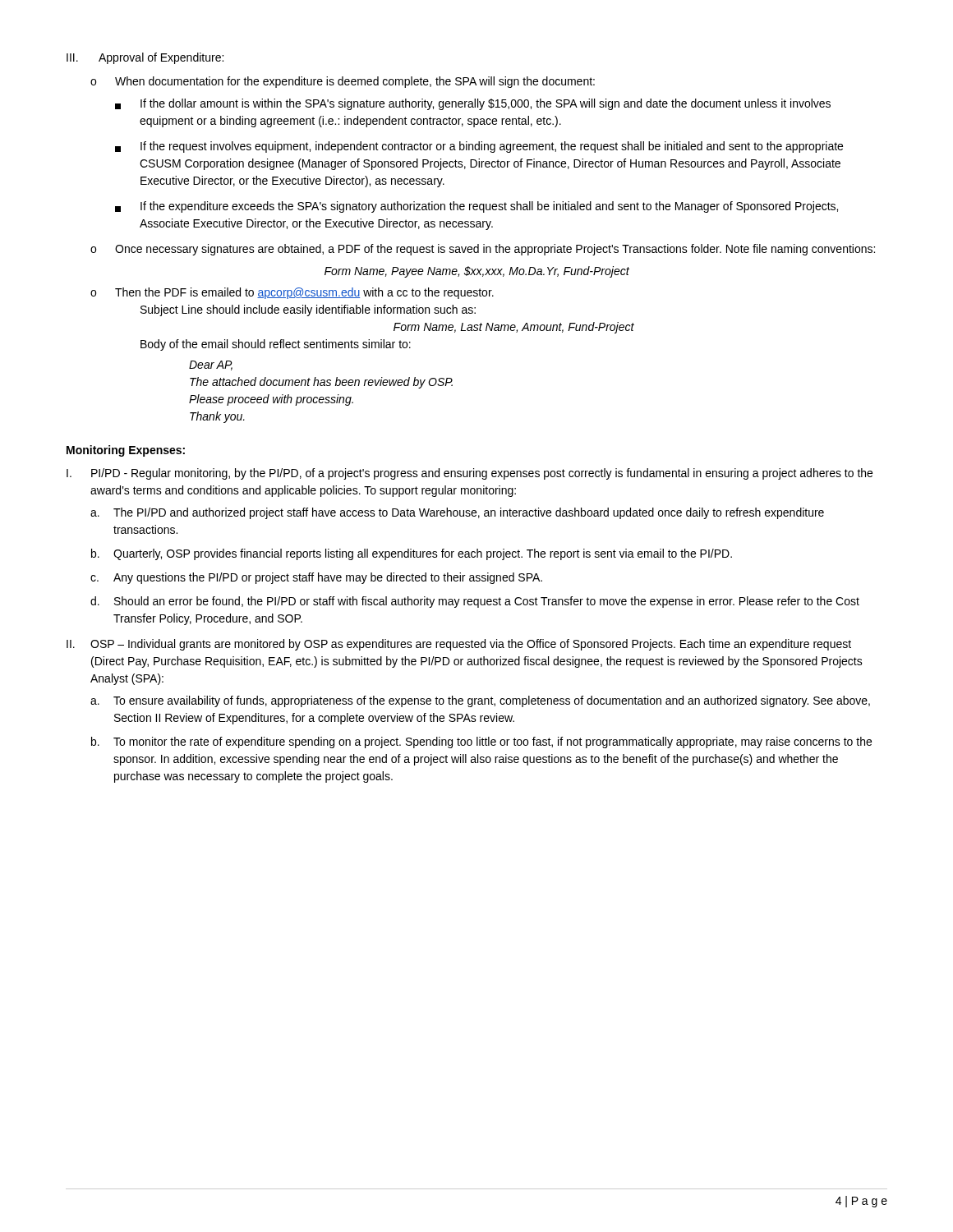Click on the list item that reads "a. To ensure availability"

click(489, 710)
